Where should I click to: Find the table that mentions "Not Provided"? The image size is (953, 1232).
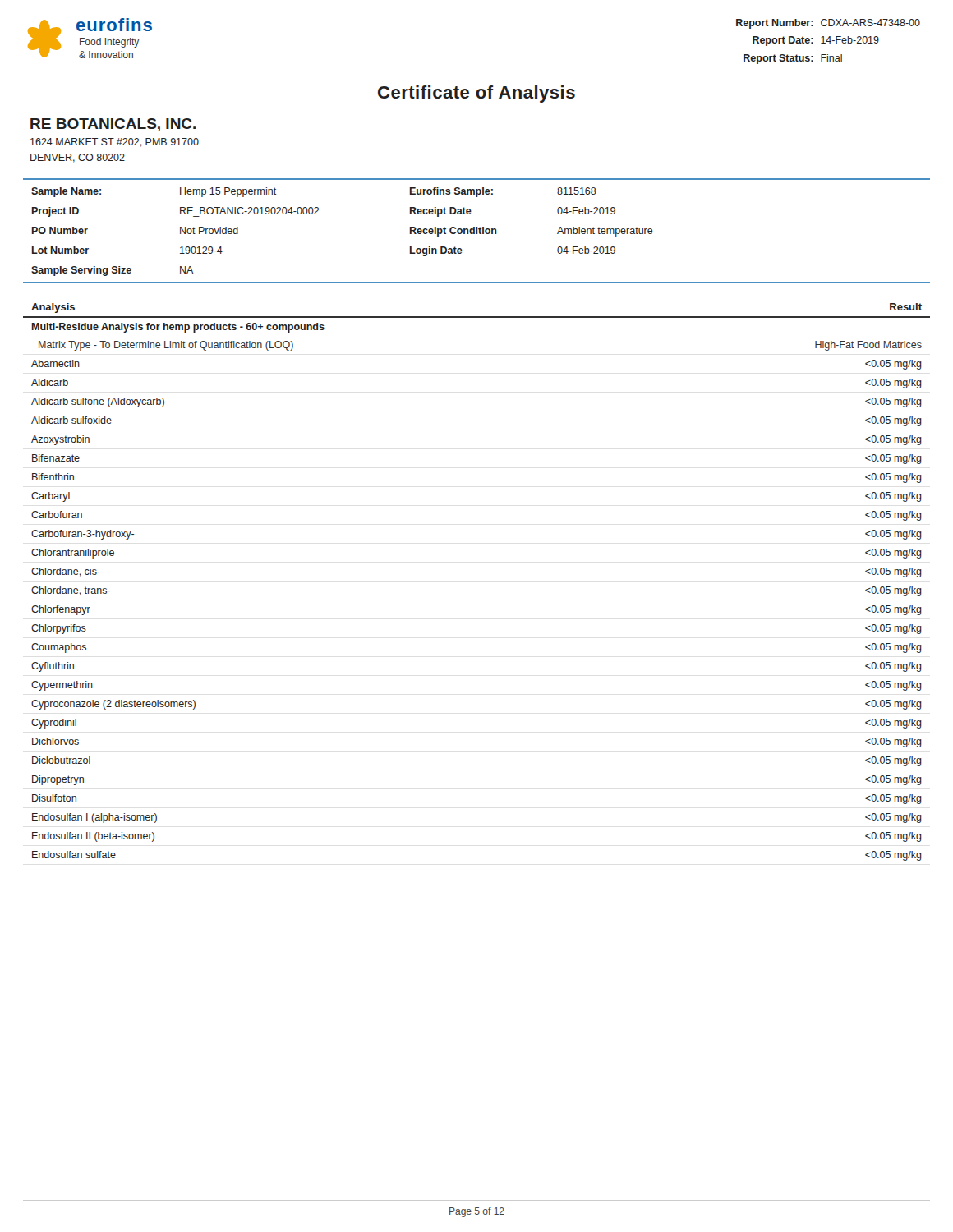[x=476, y=230]
